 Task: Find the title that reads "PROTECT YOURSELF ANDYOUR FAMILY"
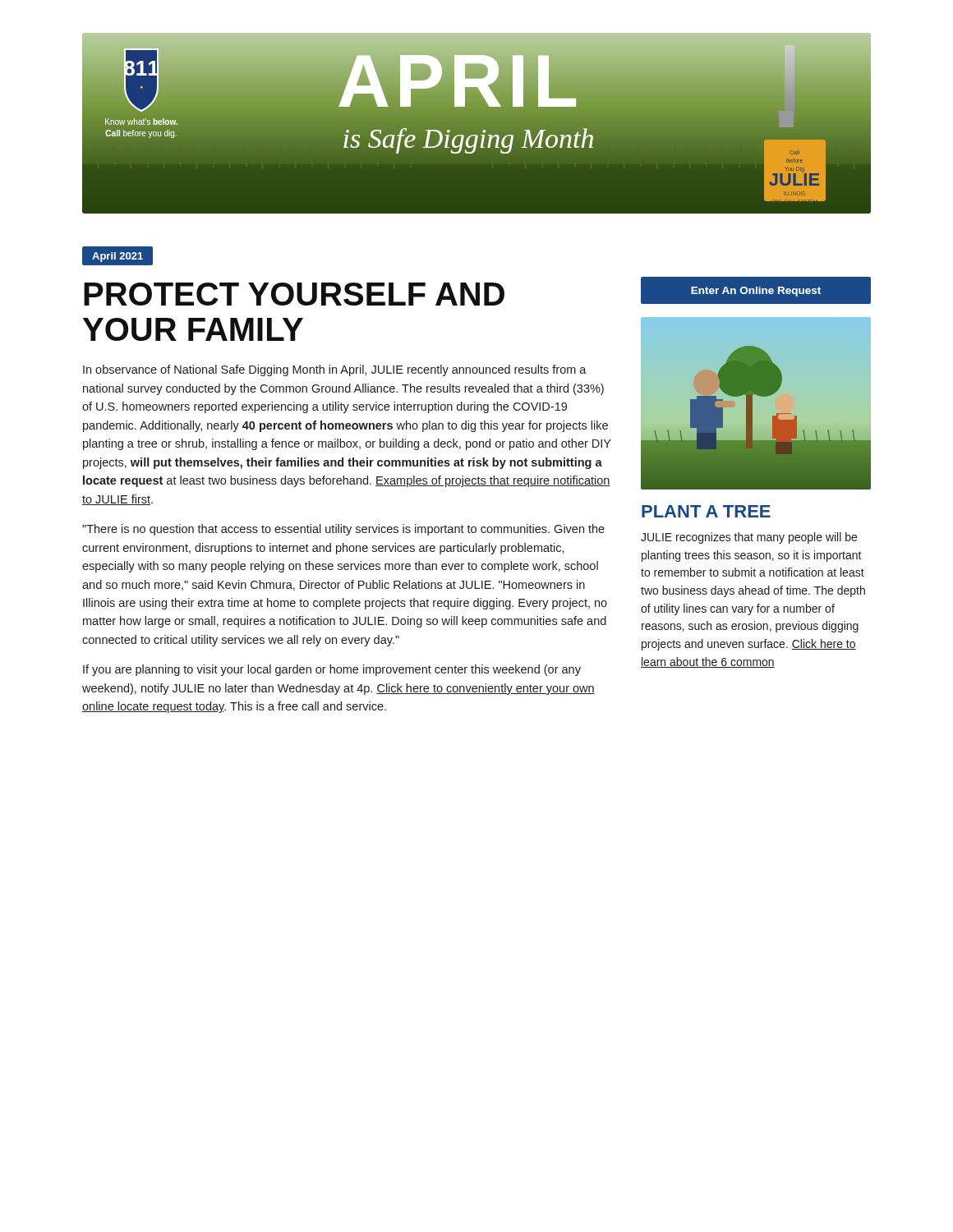[x=294, y=312]
